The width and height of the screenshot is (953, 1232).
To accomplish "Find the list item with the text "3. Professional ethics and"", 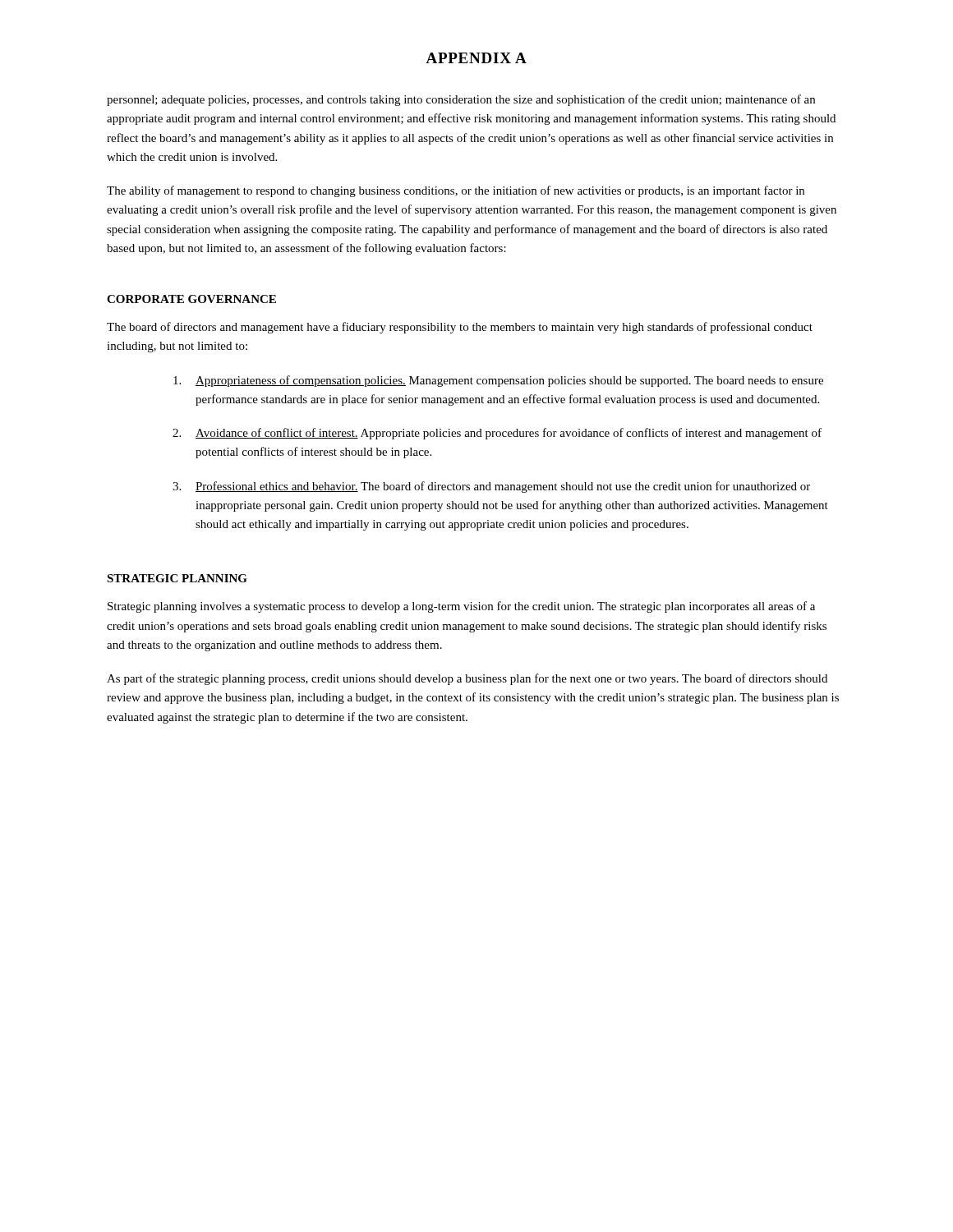I will [x=509, y=505].
